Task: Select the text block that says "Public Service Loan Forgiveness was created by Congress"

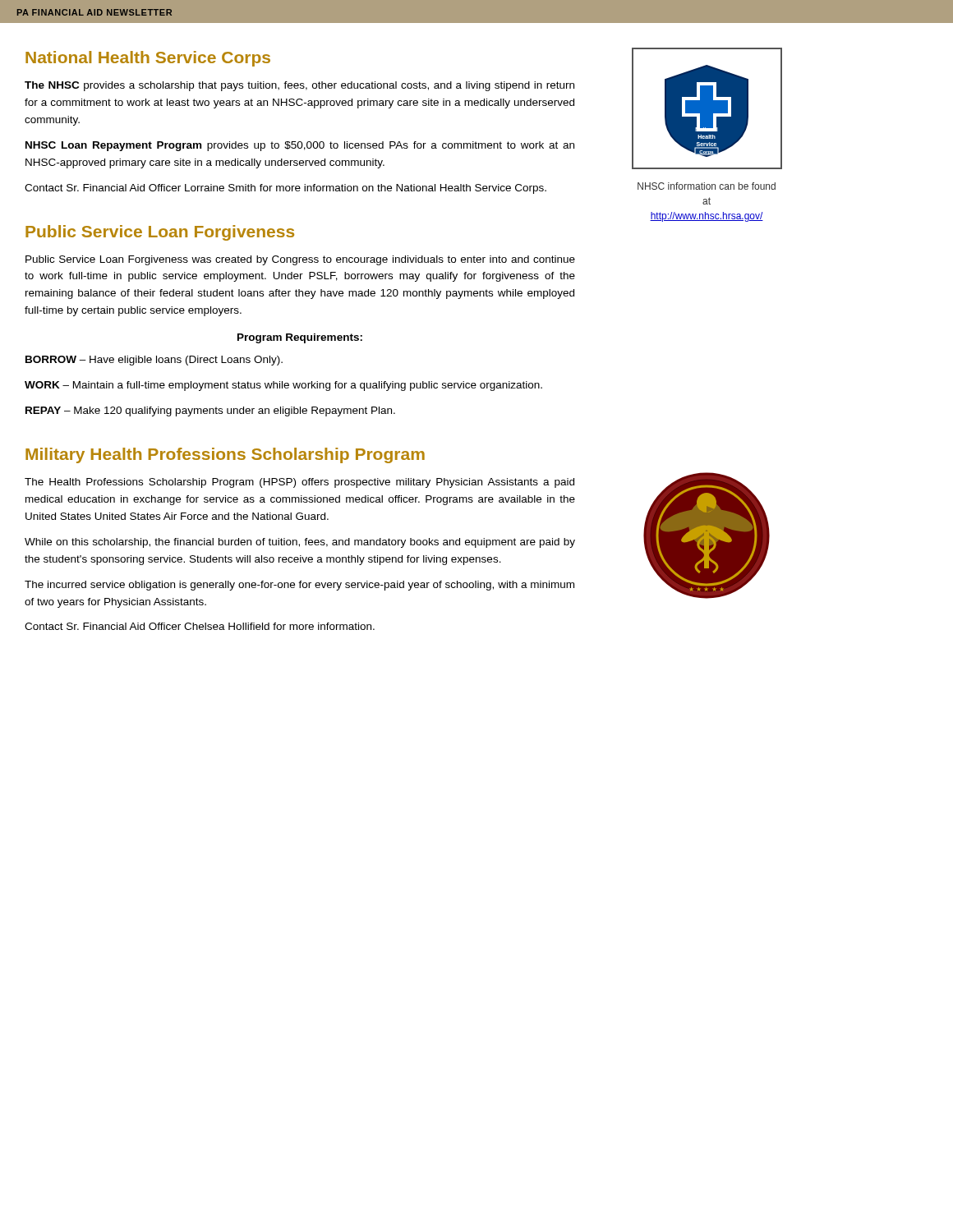Action: click(300, 285)
